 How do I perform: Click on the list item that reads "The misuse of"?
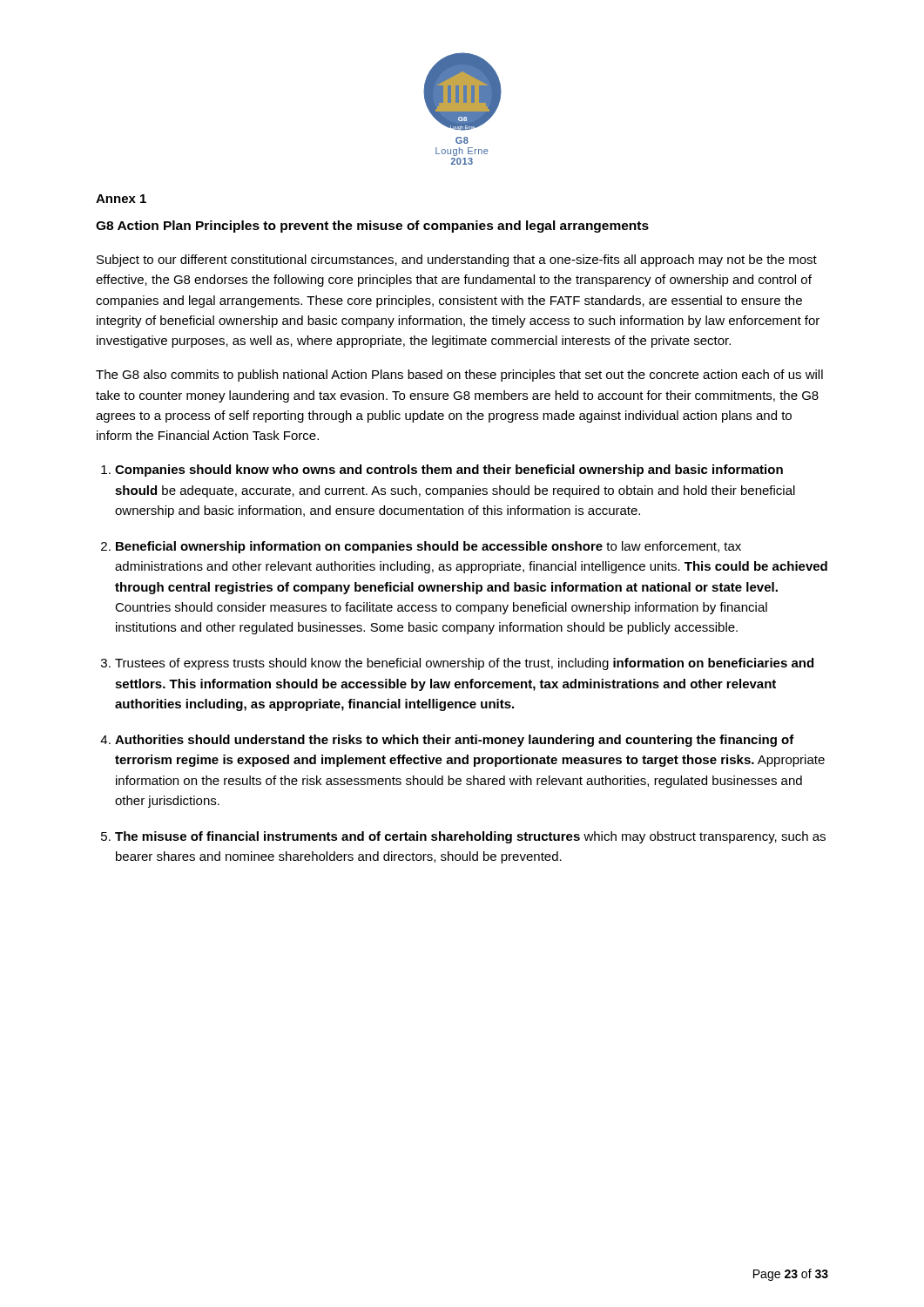tap(471, 846)
